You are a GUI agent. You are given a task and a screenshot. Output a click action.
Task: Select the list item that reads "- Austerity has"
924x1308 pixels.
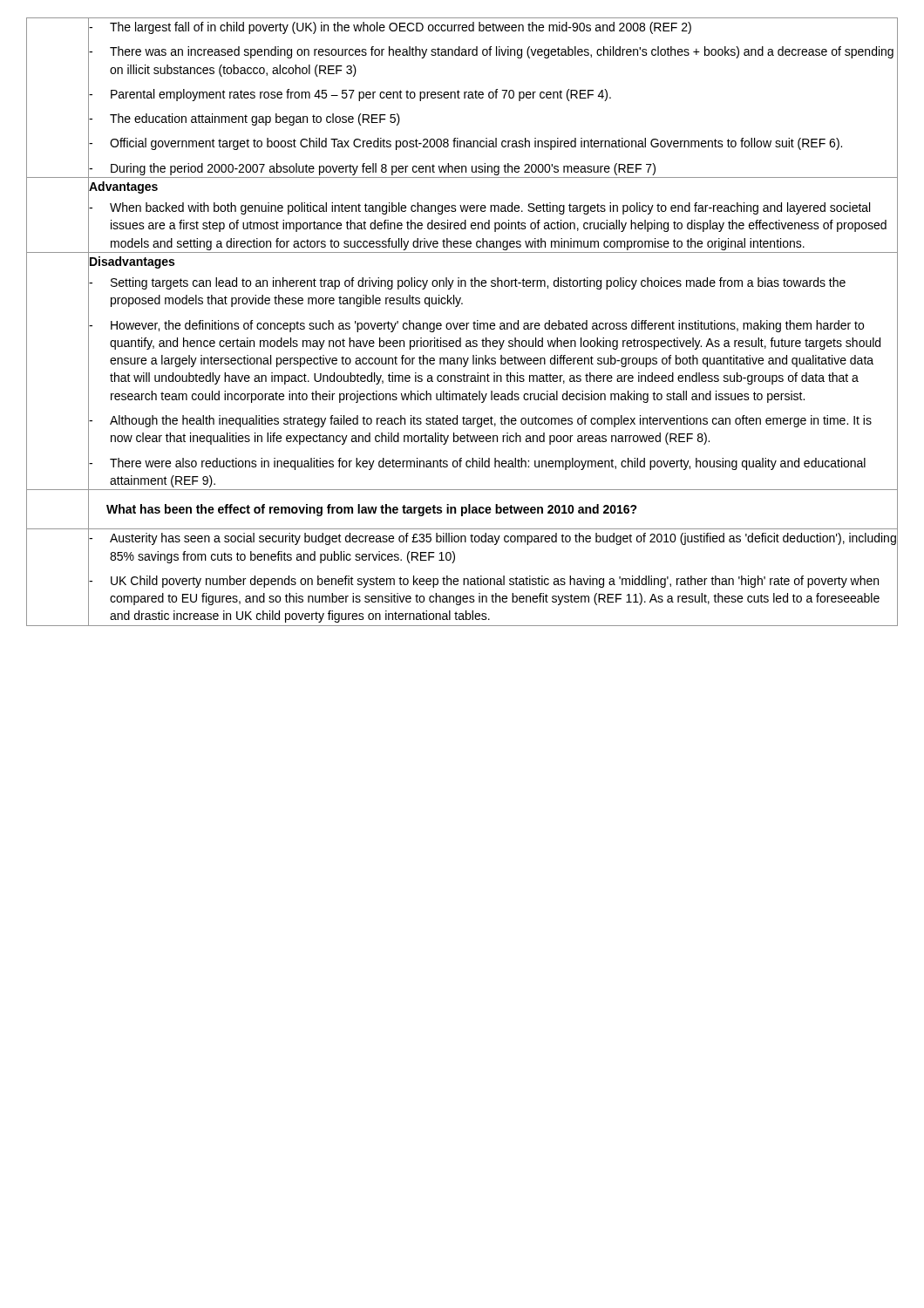[493, 547]
